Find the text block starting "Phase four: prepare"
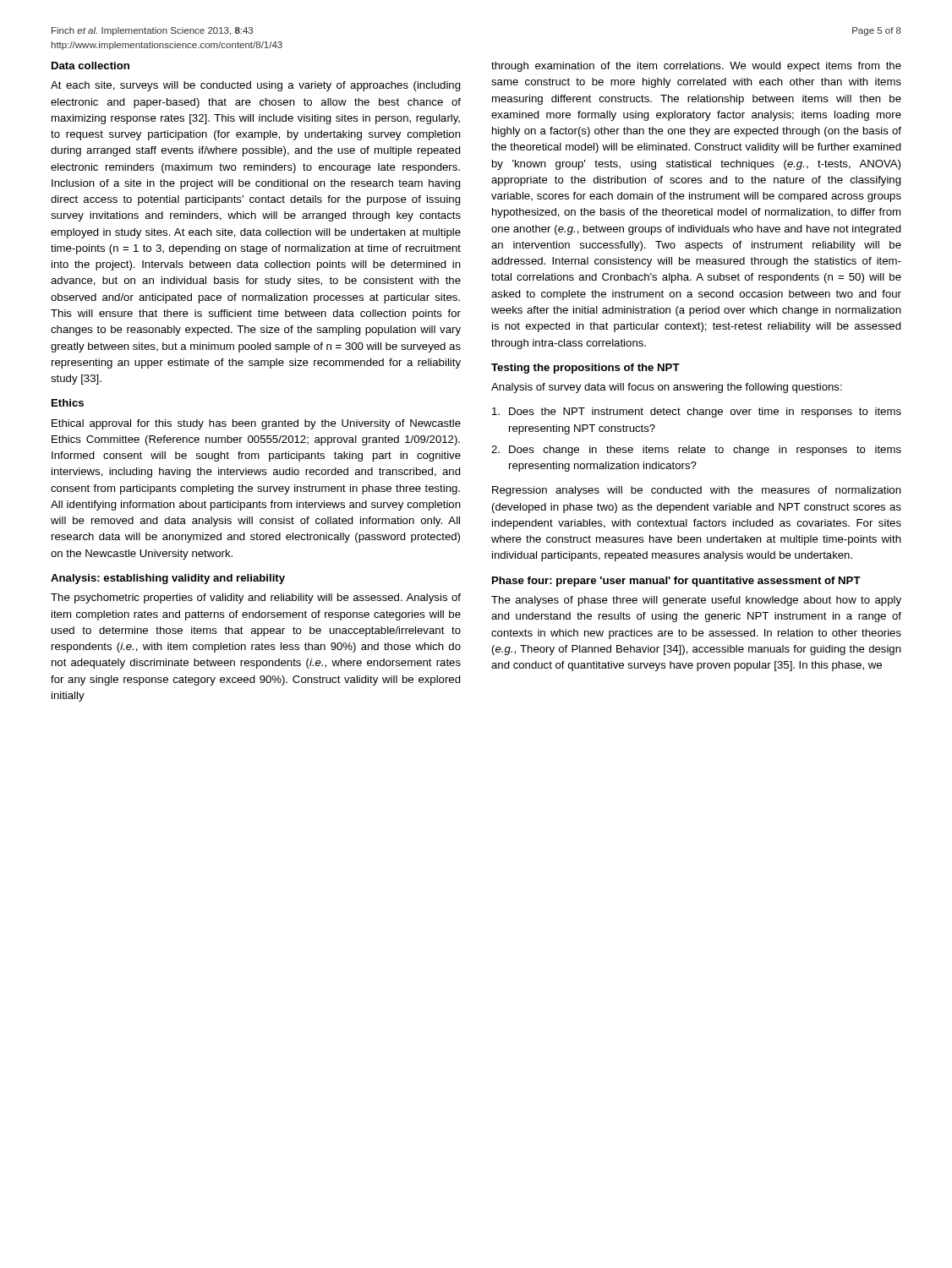This screenshot has width=952, height=1268. coord(676,580)
